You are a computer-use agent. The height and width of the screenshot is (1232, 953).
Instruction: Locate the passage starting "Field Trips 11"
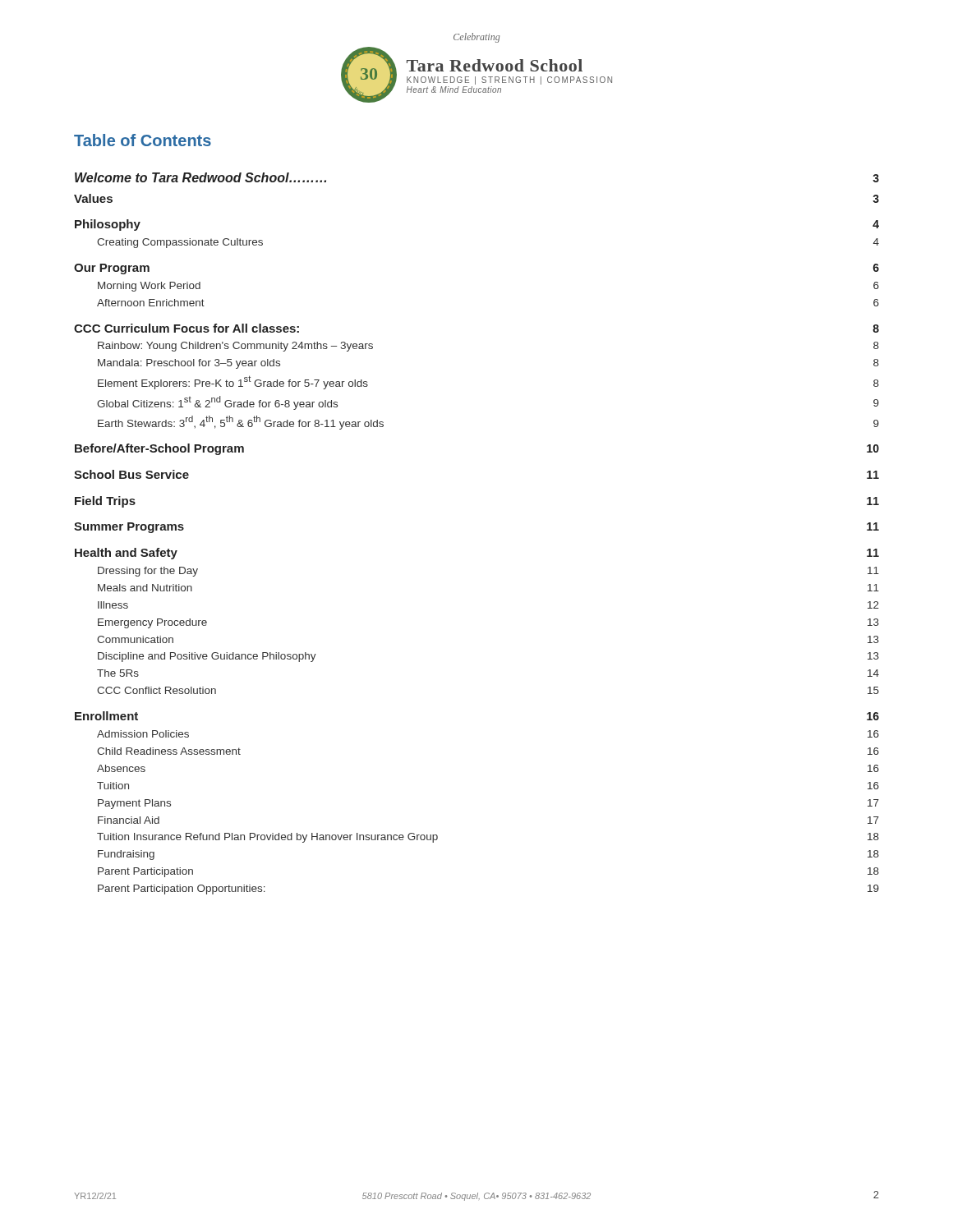pyautogui.click(x=97, y=501)
